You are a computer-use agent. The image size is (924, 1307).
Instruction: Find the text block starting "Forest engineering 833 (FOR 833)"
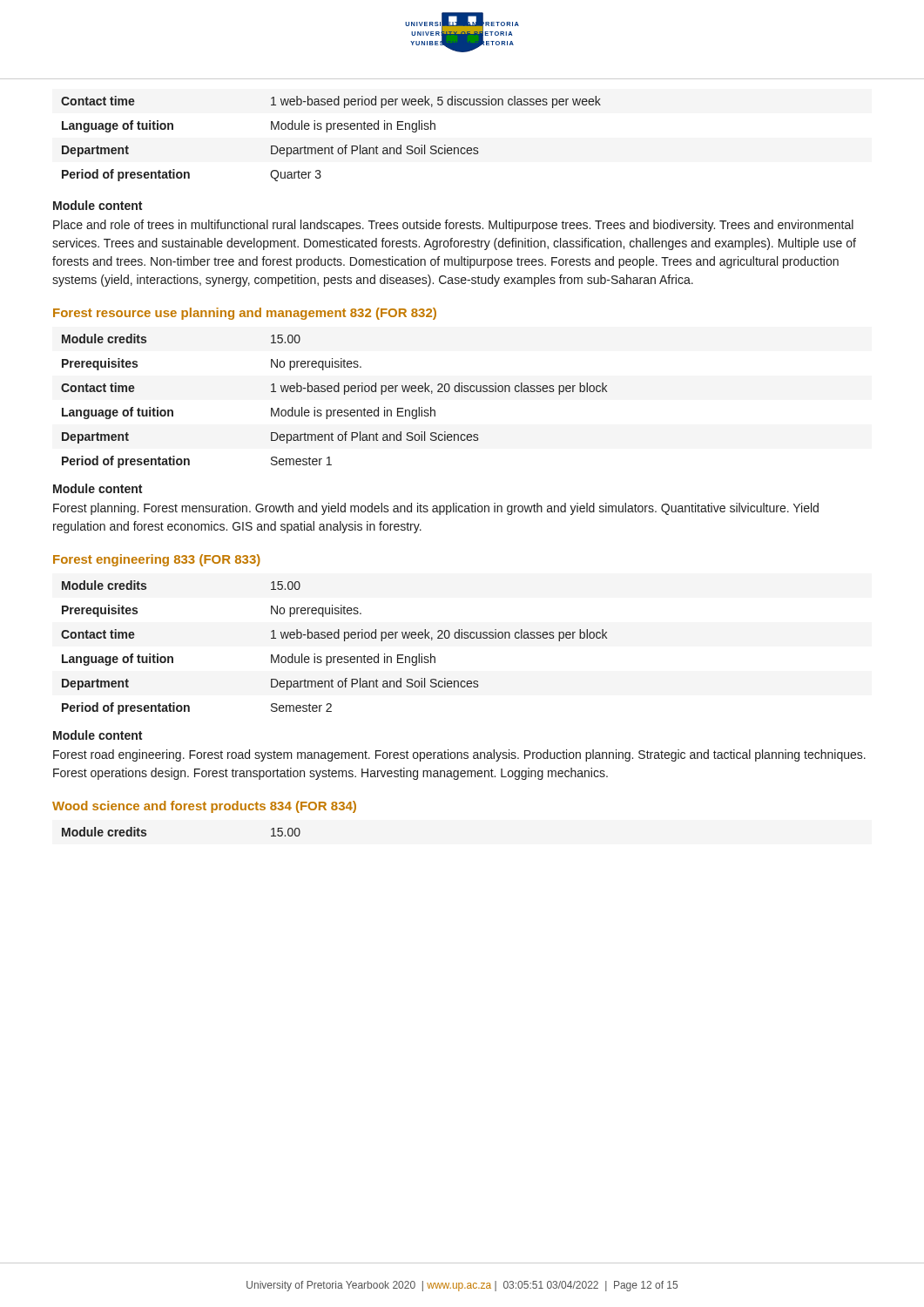[156, 559]
